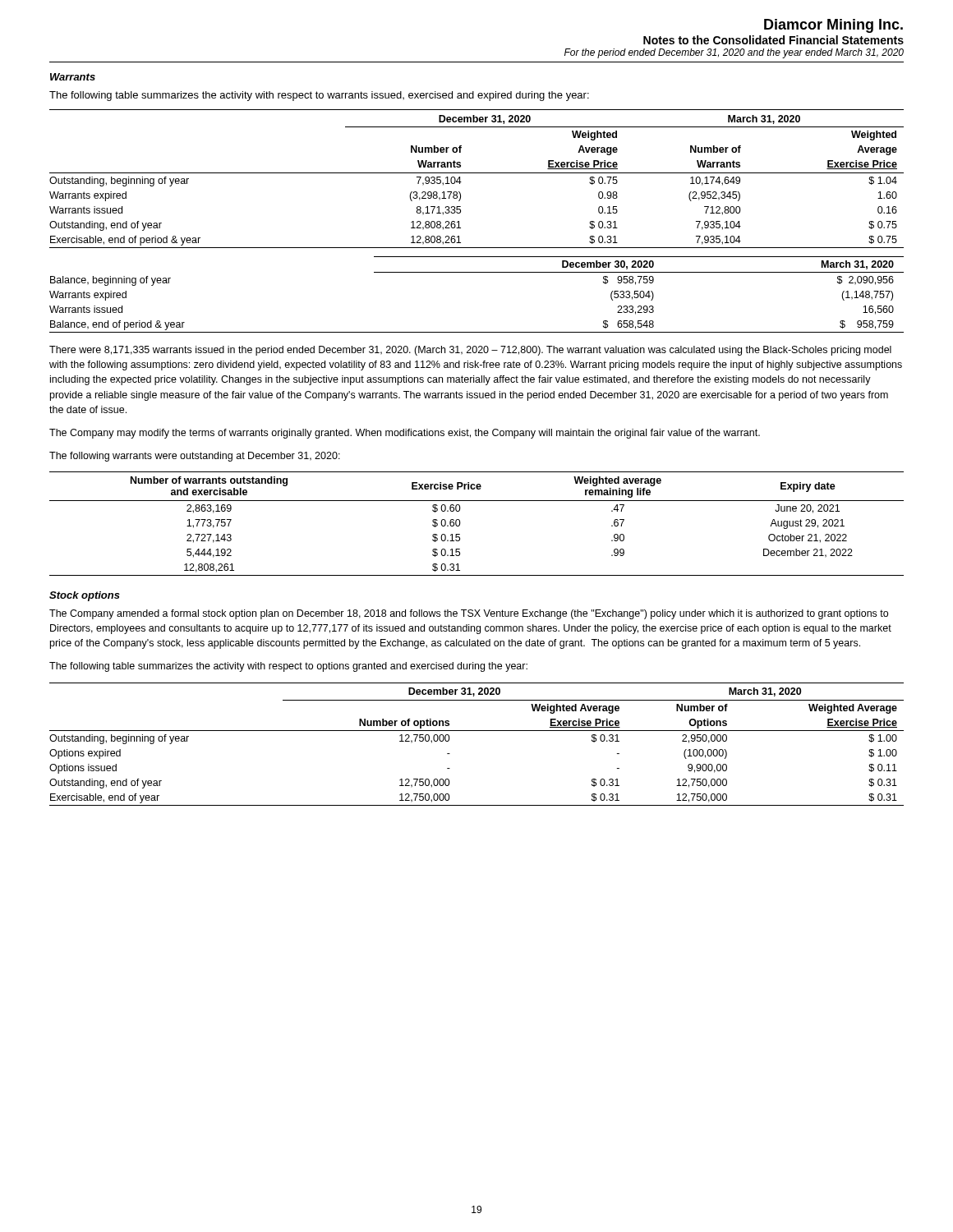
Task: Select the text block containing "The Company may modify the terms"
Action: pyautogui.click(x=405, y=433)
